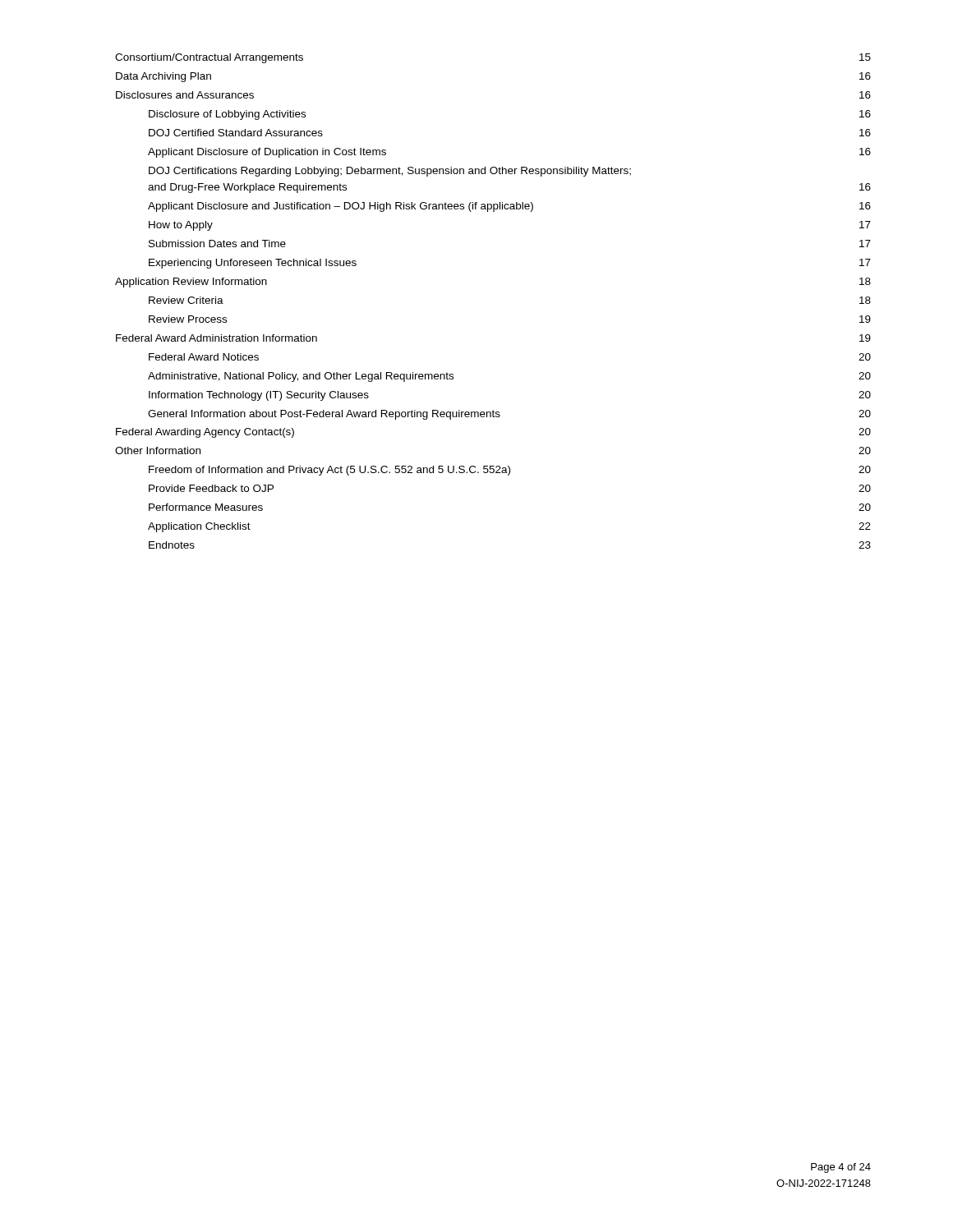The image size is (953, 1232).
Task: Find the list item that says "How to Apply"
Action: pyautogui.click(x=178, y=225)
